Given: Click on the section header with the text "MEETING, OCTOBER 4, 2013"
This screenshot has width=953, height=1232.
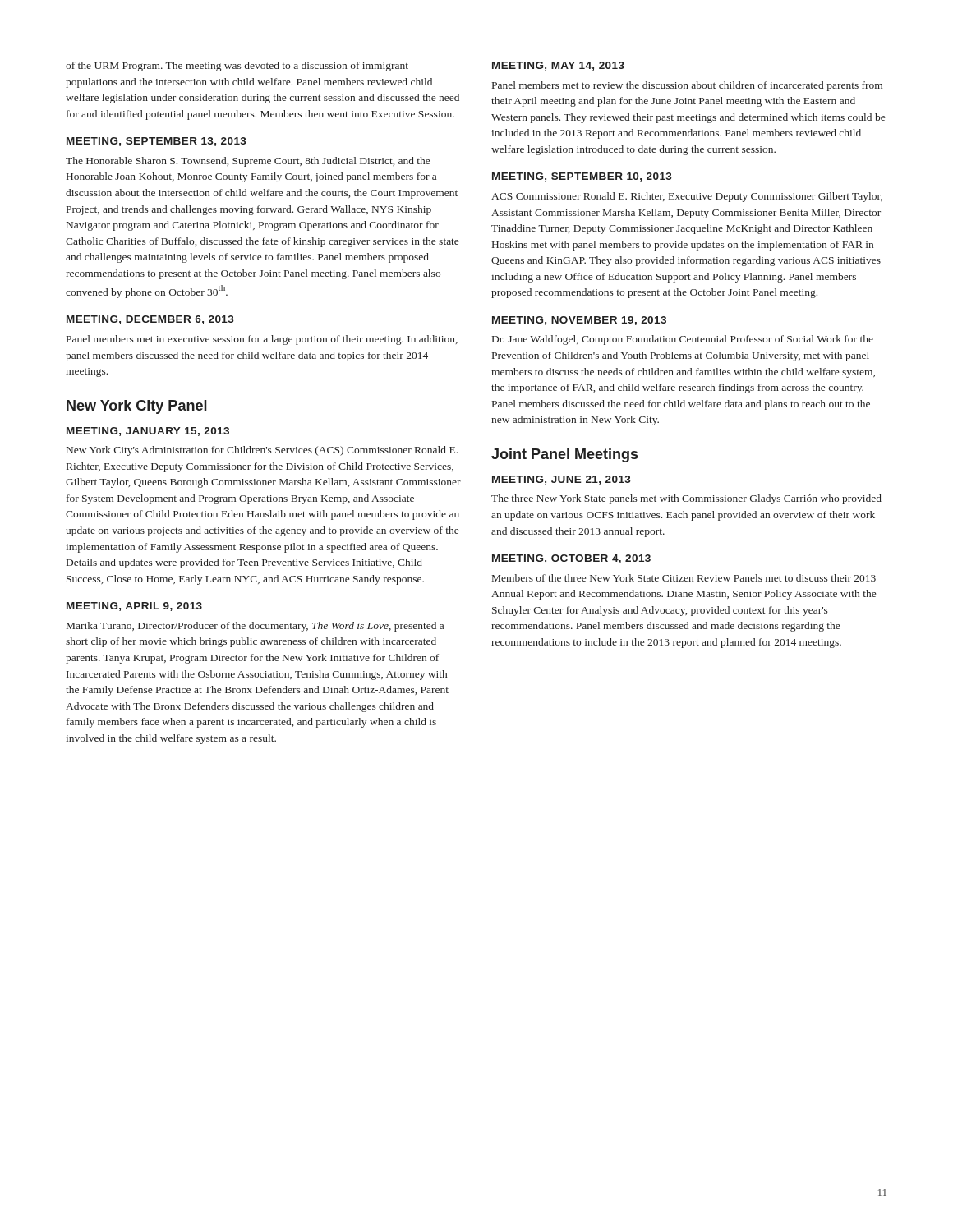Looking at the screenshot, I should 571,559.
